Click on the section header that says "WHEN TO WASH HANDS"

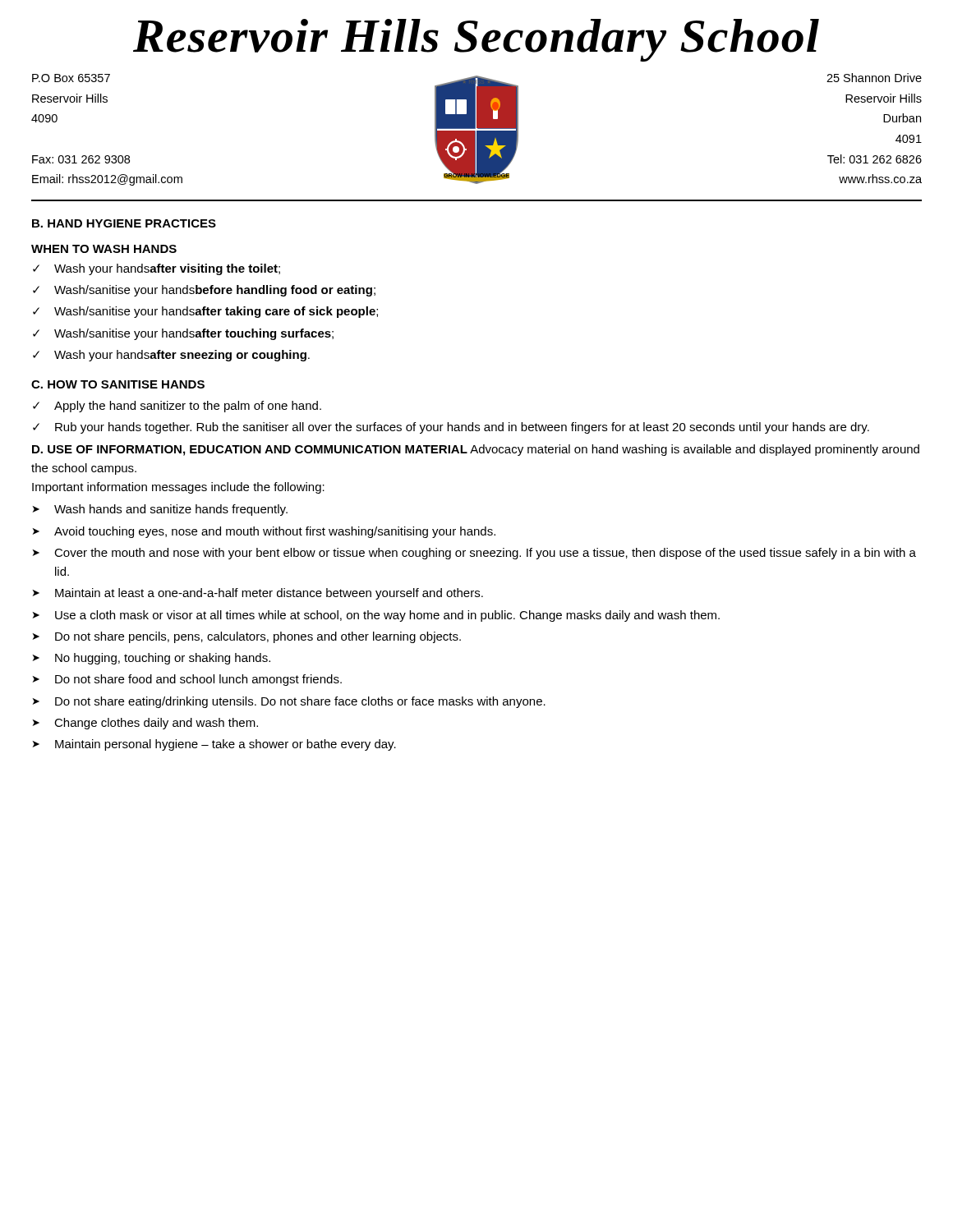[x=104, y=248]
